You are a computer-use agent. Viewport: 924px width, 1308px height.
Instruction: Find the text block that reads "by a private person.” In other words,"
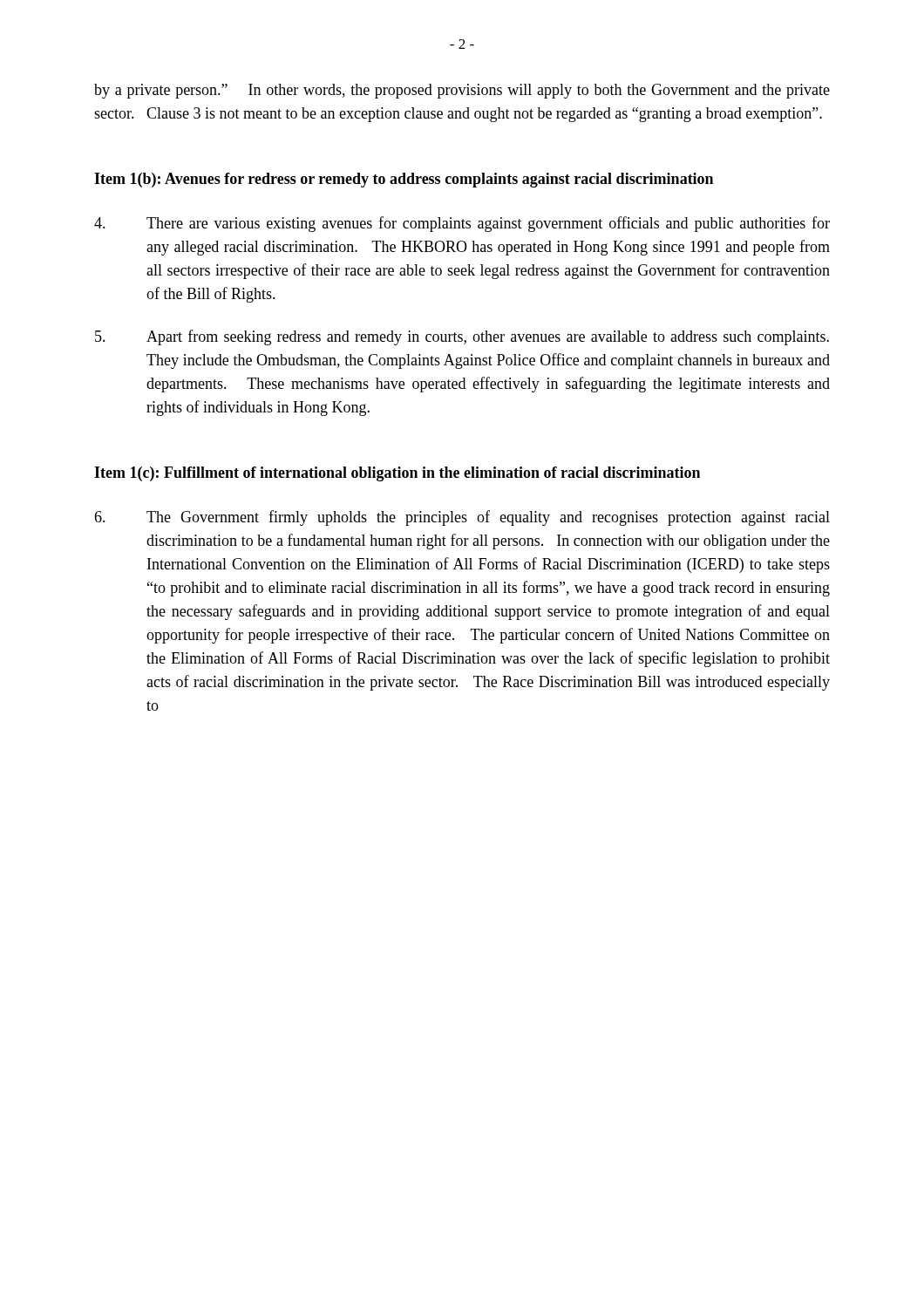[x=462, y=102]
